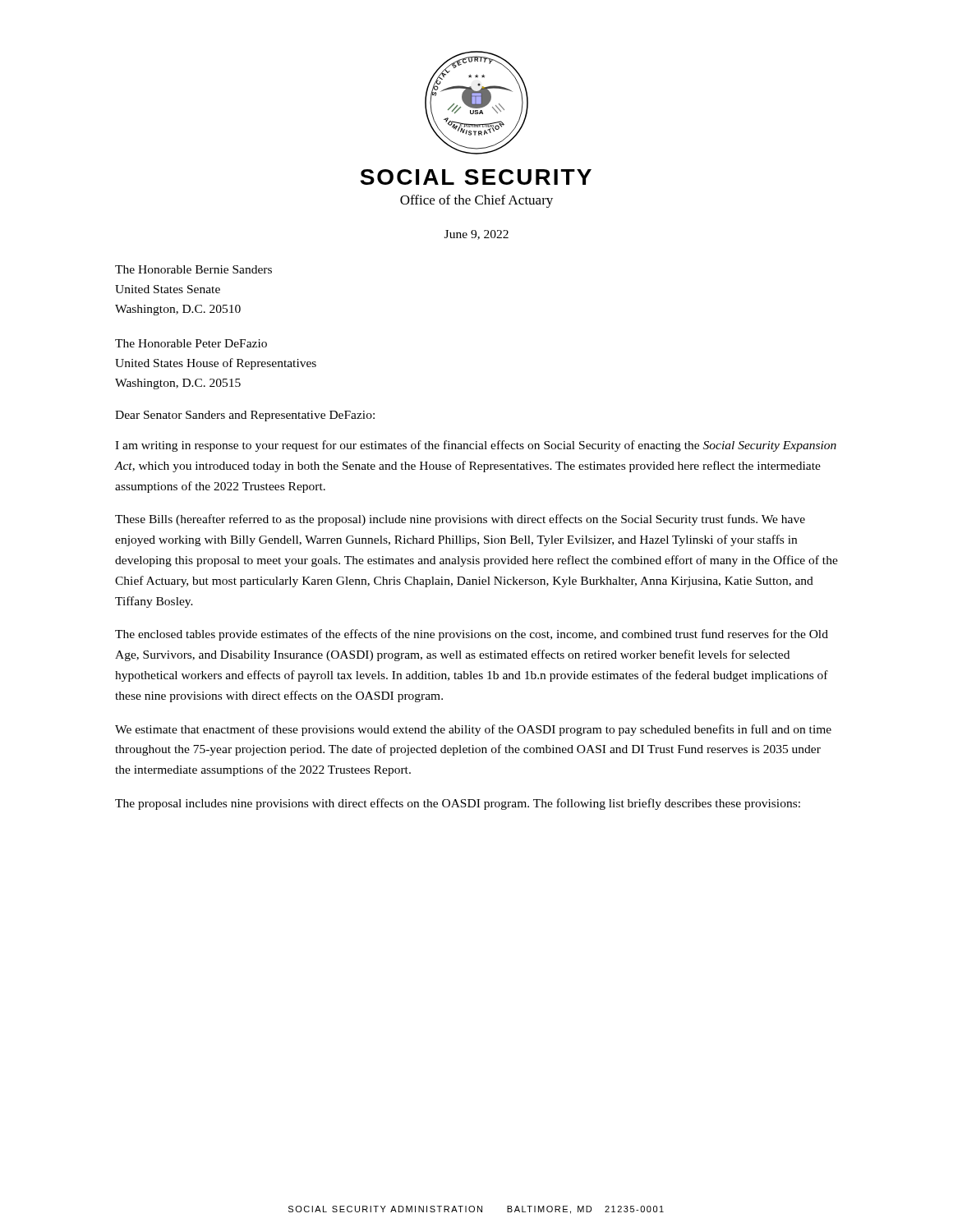953x1232 pixels.
Task: Find the text block containing "These Bills (hereafter referred to as the proposal)"
Action: click(x=476, y=560)
